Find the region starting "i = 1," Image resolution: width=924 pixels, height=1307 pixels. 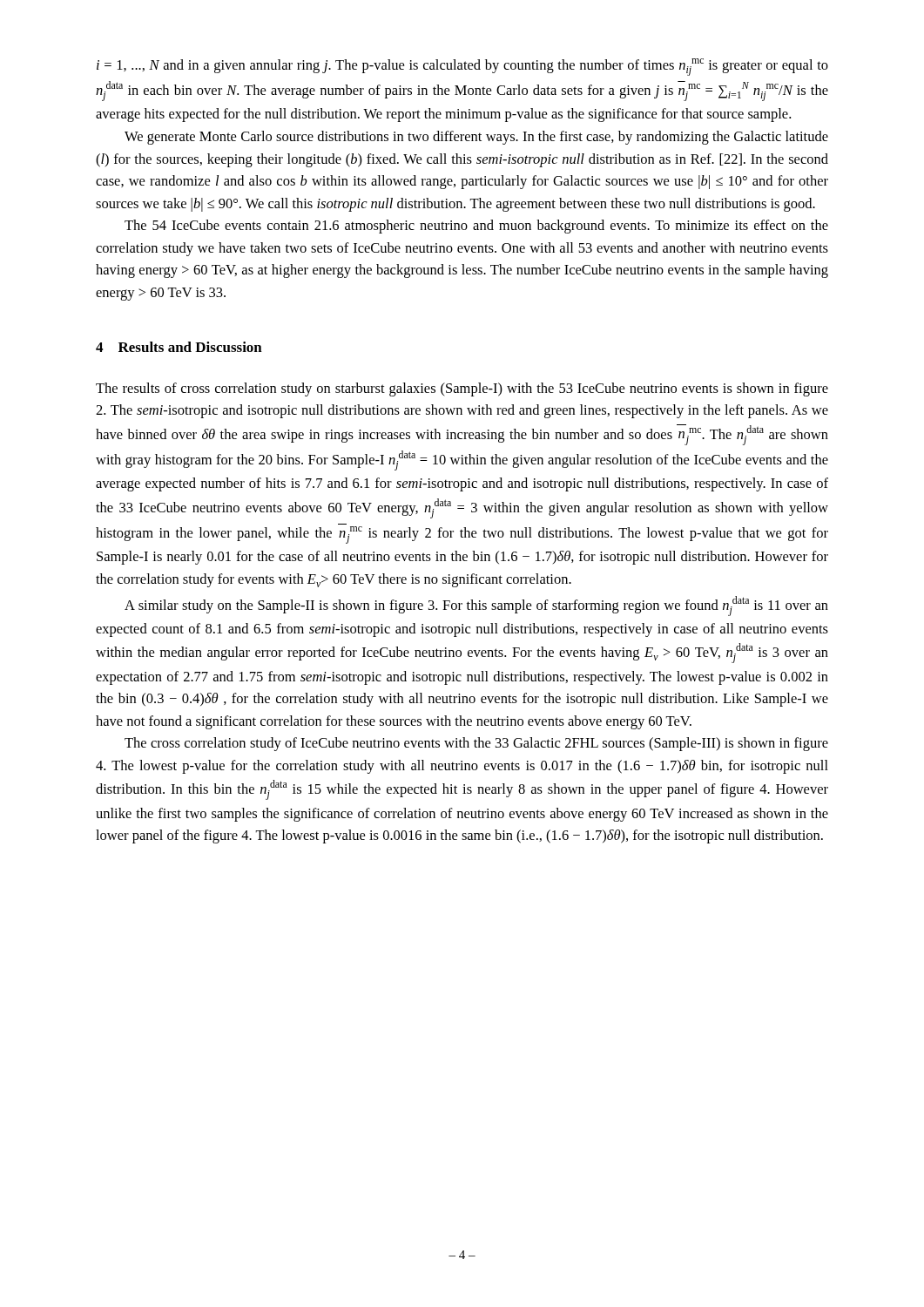click(462, 88)
